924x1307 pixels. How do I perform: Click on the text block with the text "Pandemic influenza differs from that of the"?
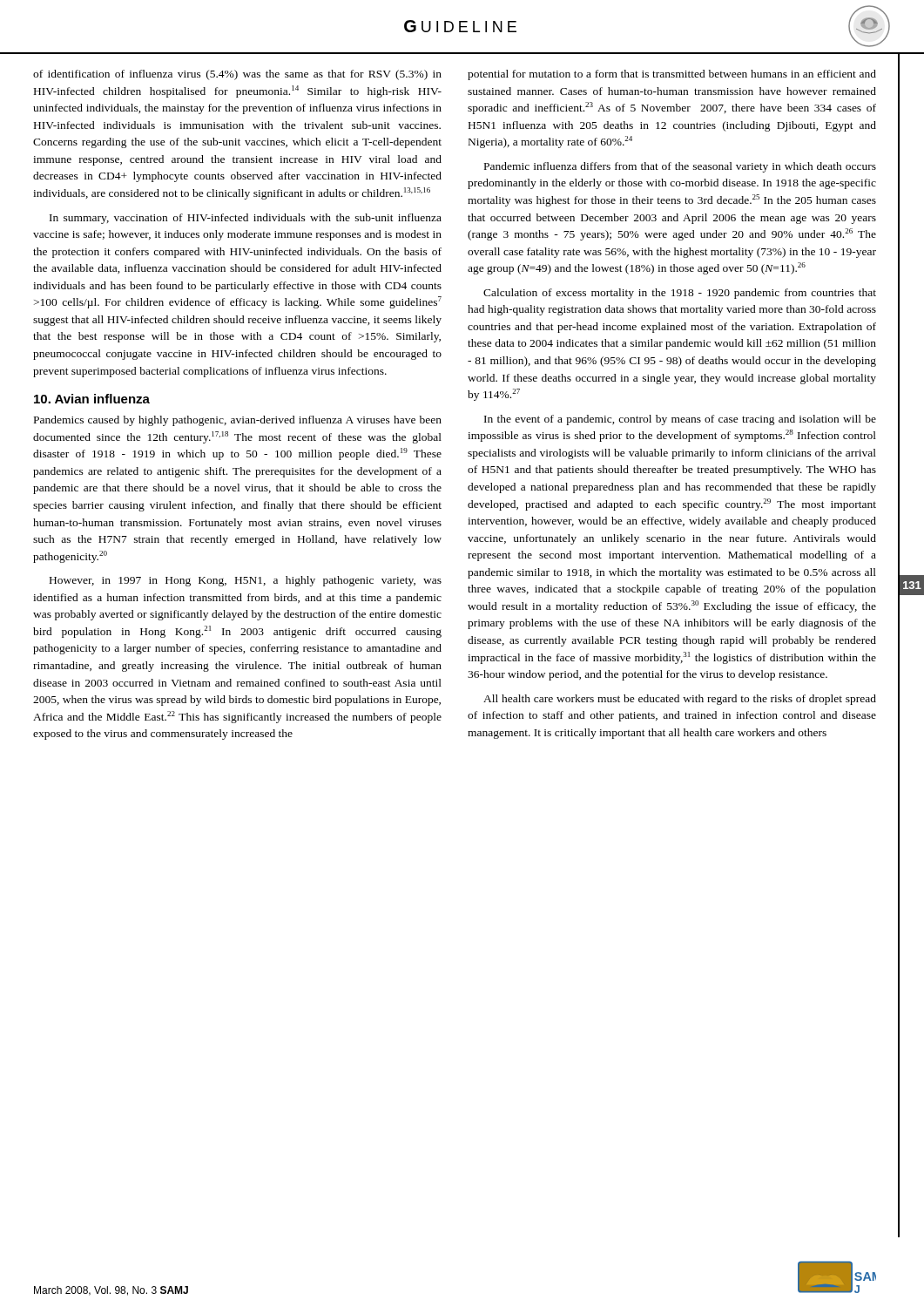pyautogui.click(x=672, y=217)
